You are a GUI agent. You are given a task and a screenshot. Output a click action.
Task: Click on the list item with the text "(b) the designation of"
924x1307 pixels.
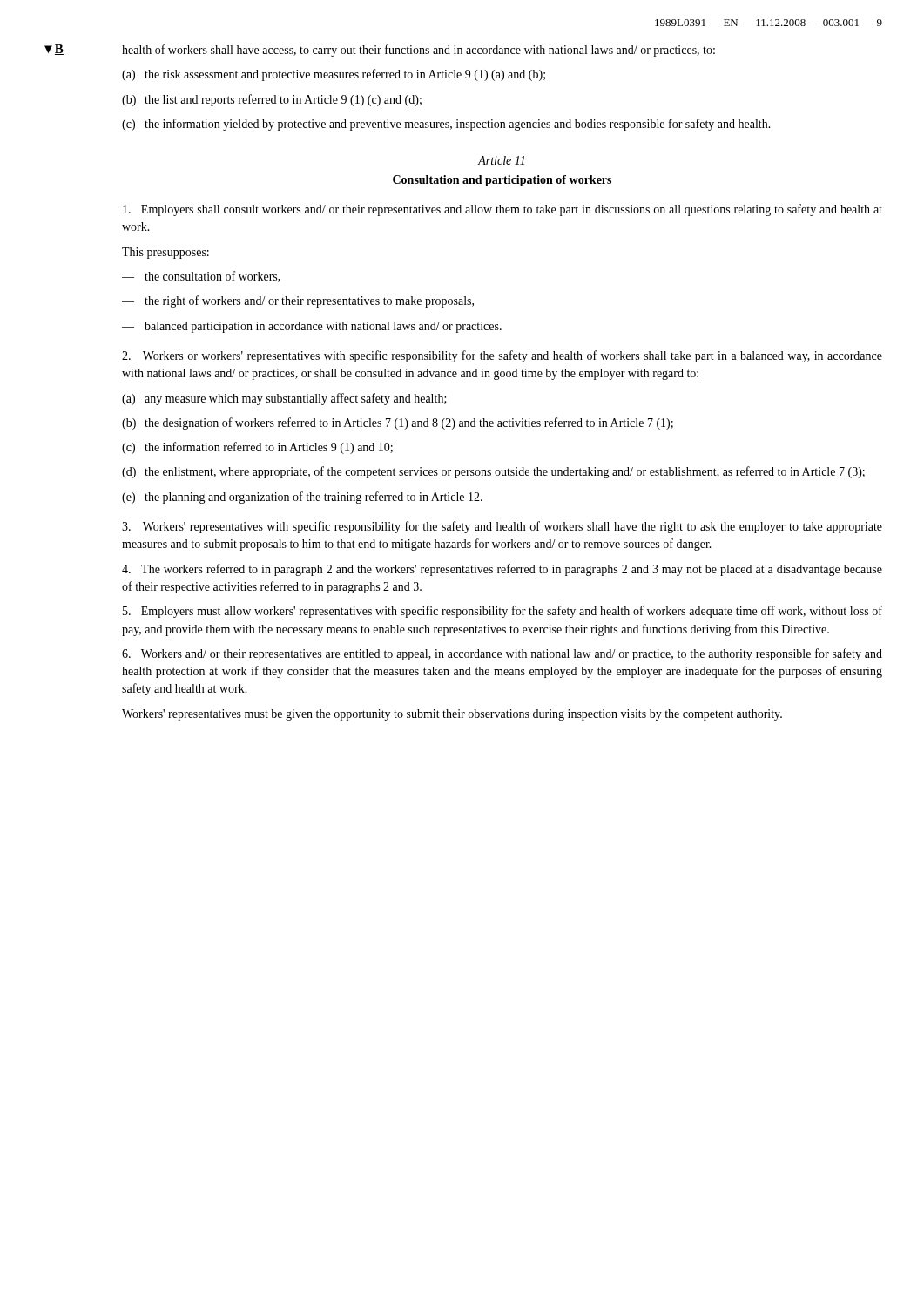click(502, 423)
